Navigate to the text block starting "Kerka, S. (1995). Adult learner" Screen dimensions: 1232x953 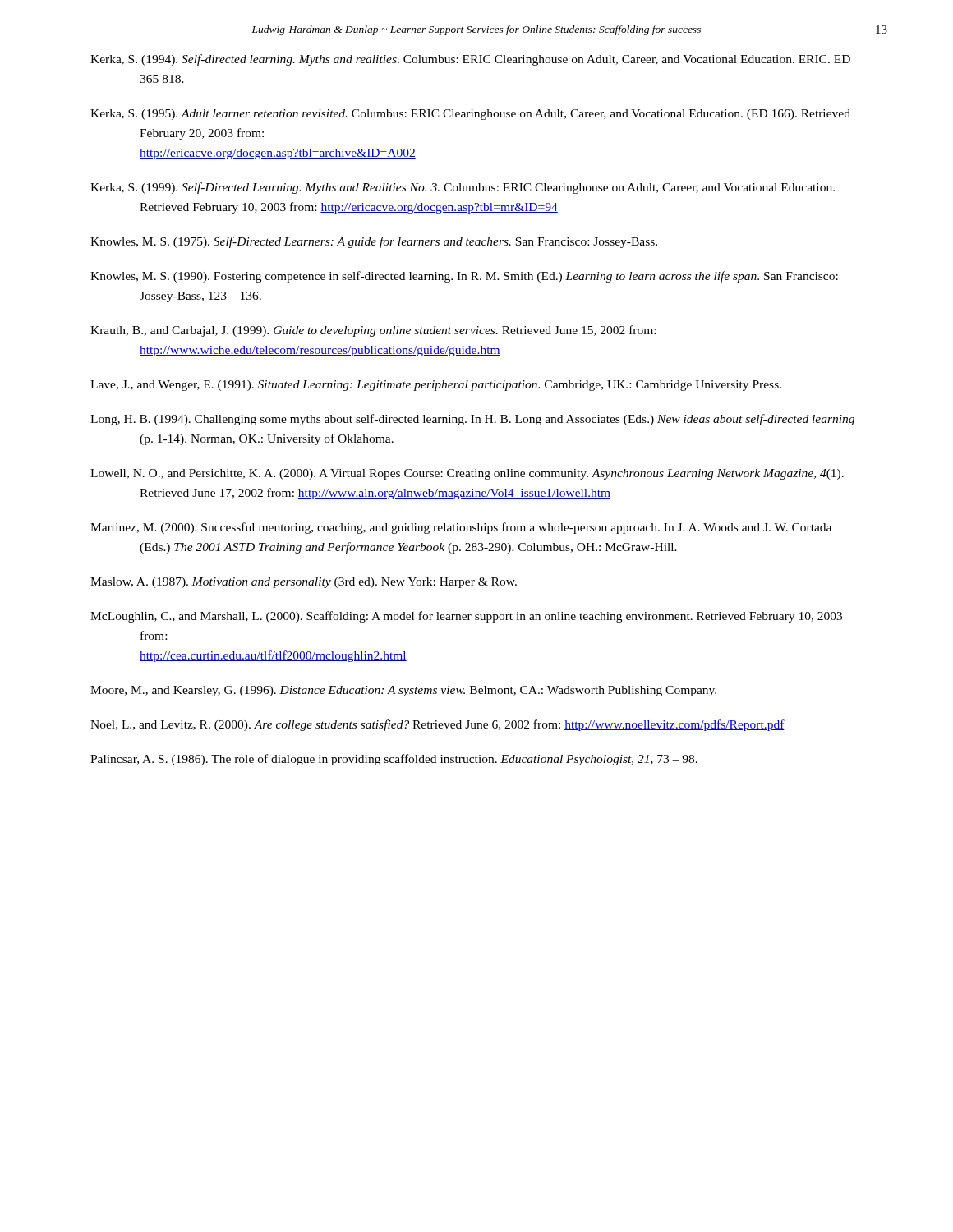pos(470,115)
